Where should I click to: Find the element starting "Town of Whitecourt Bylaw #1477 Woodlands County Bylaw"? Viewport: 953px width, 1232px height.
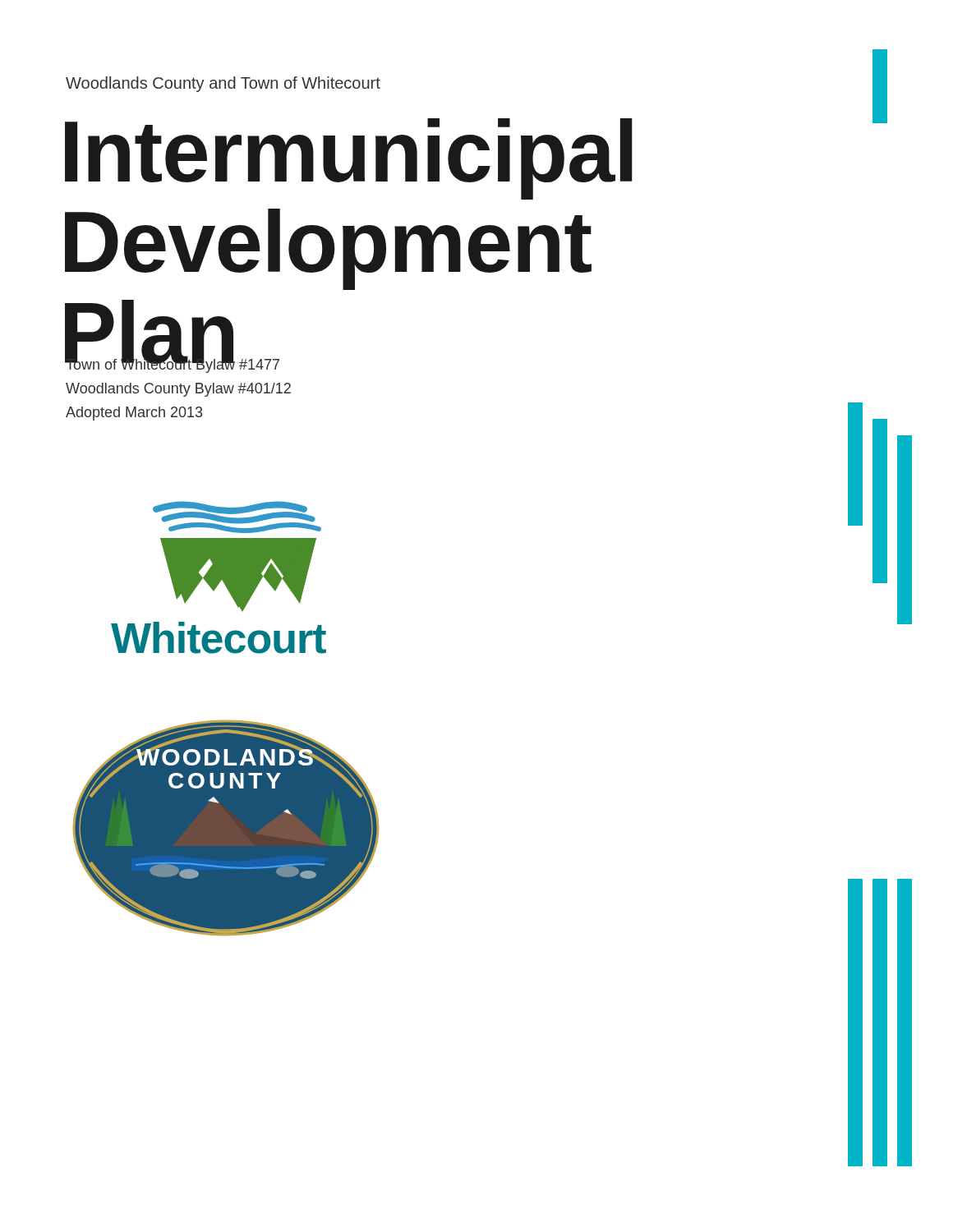coord(179,388)
